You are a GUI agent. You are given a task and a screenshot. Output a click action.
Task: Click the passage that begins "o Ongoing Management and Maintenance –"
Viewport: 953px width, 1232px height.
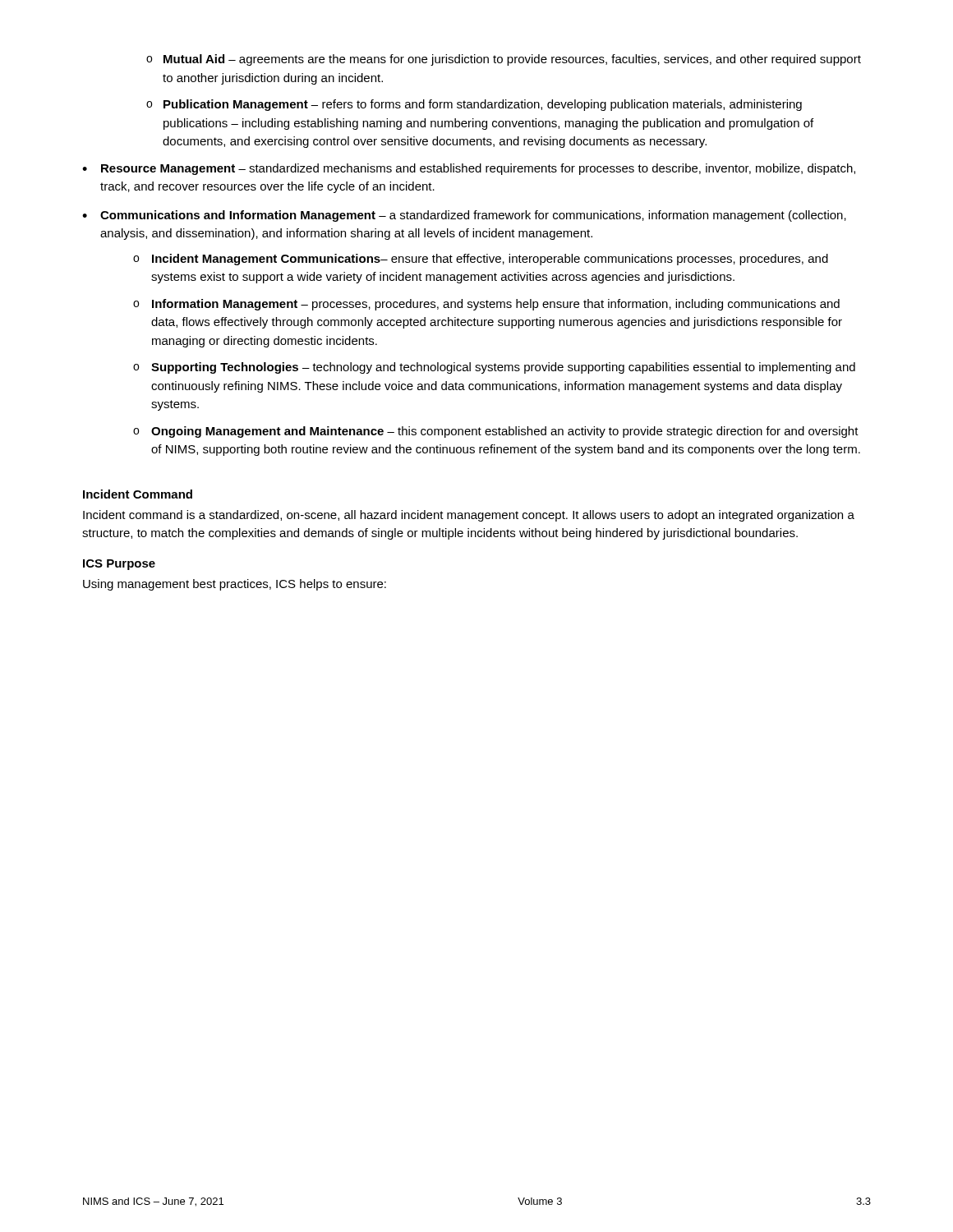click(502, 440)
